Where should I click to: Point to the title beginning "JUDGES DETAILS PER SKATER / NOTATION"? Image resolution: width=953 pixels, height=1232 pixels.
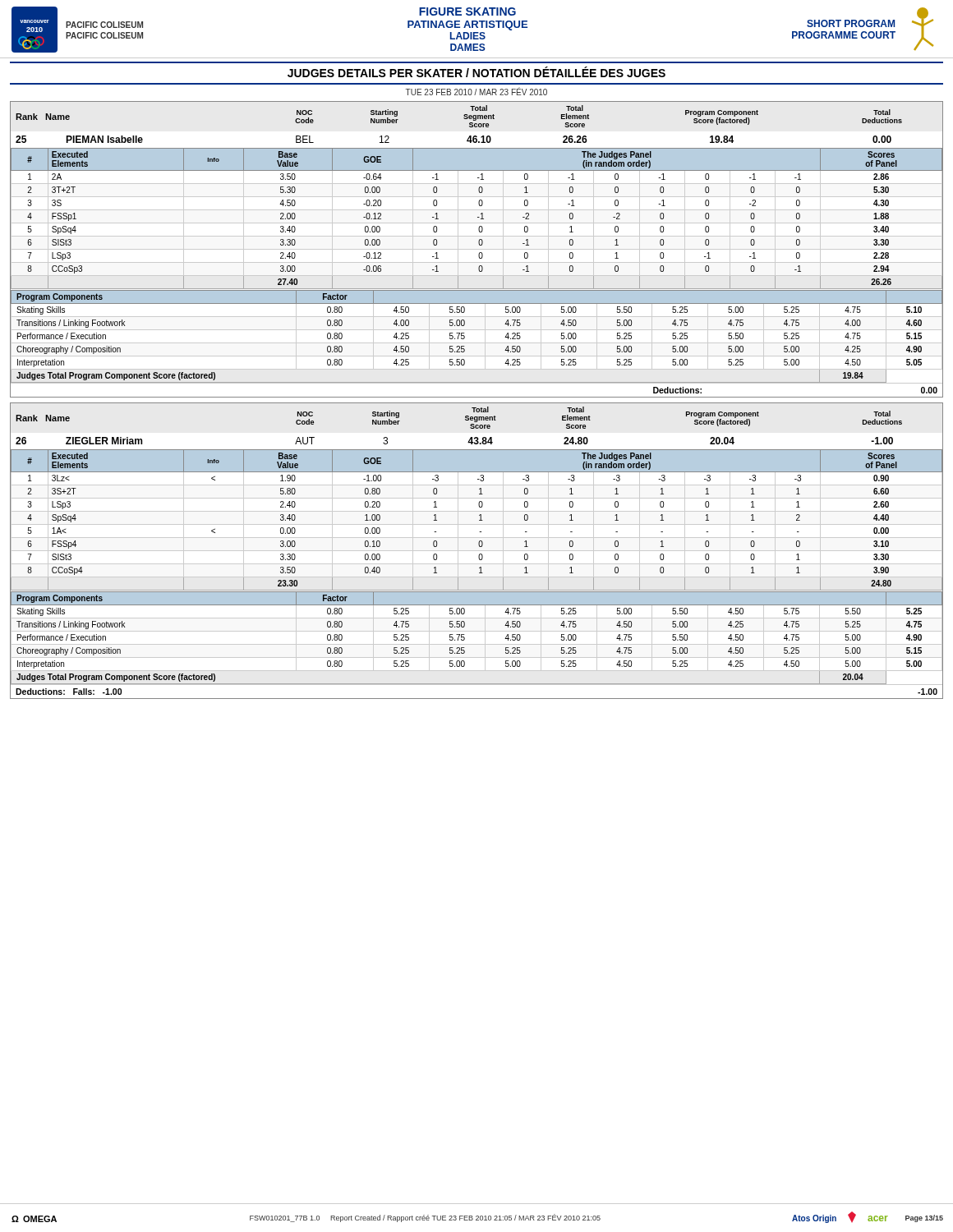[x=476, y=73]
